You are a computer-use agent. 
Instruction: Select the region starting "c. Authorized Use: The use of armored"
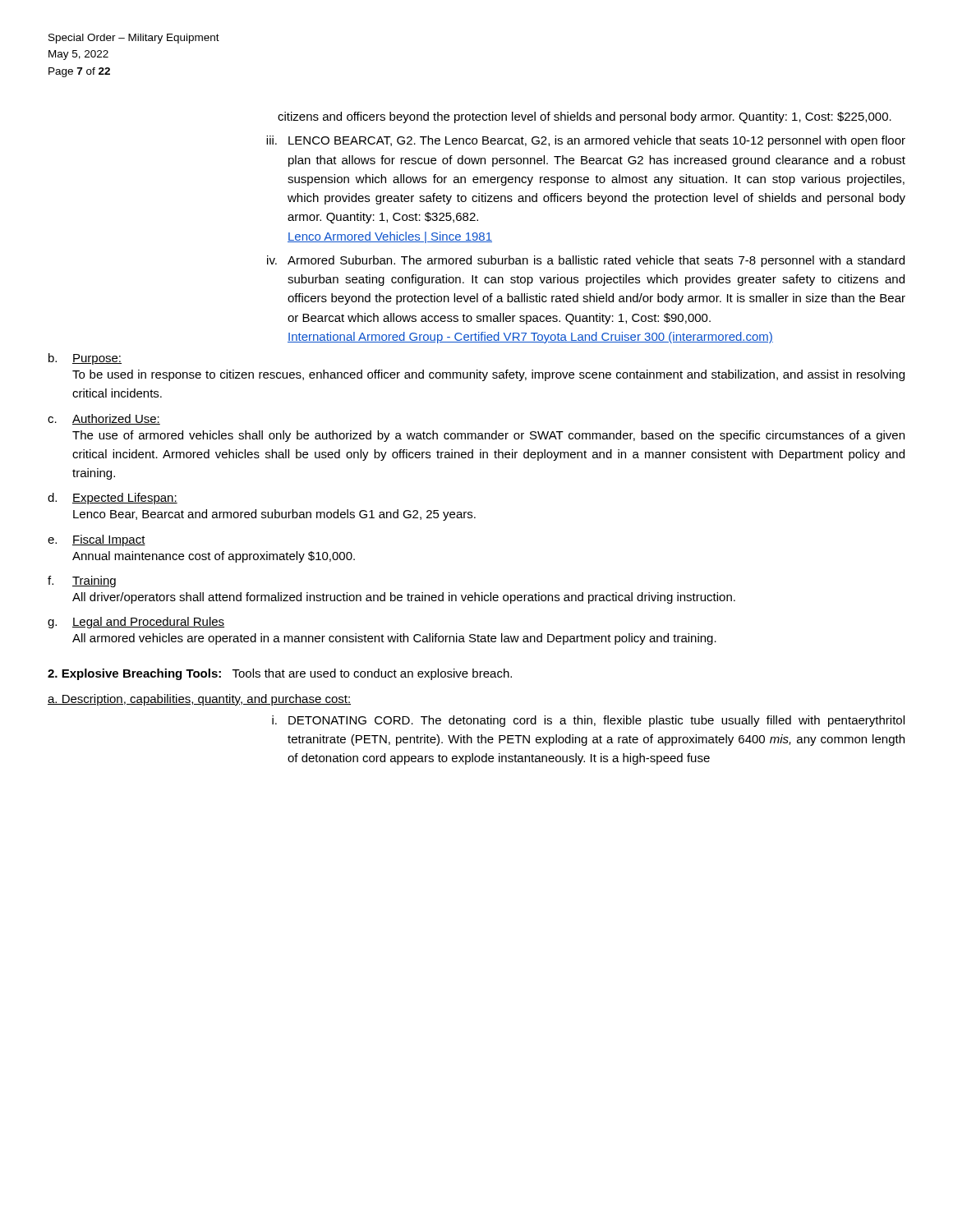(476, 447)
